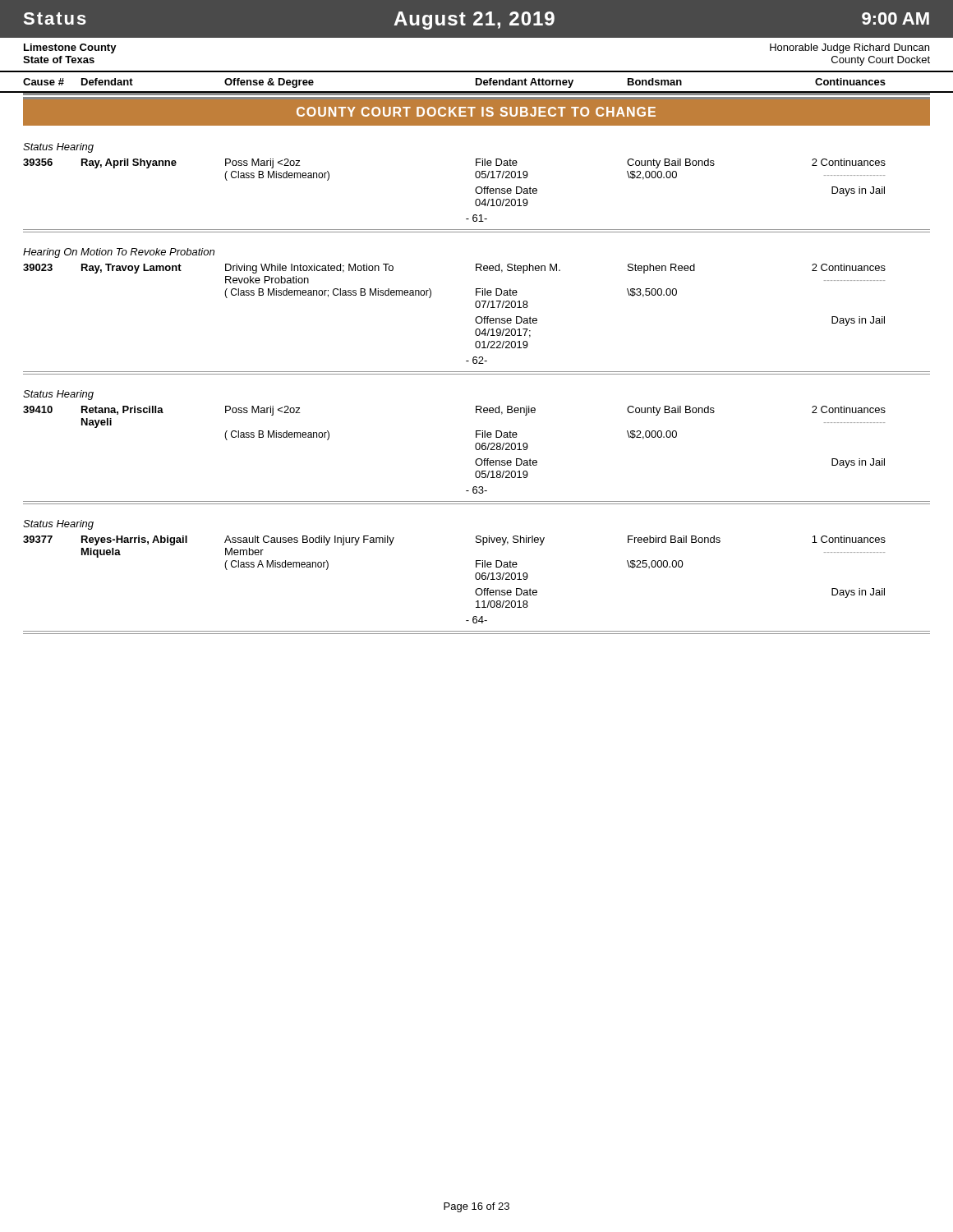Select the text block that reads "39377 Reyes-Harris, Abigail Miquela Assault Causes"
The height and width of the screenshot is (1232, 953).
coord(476,579)
